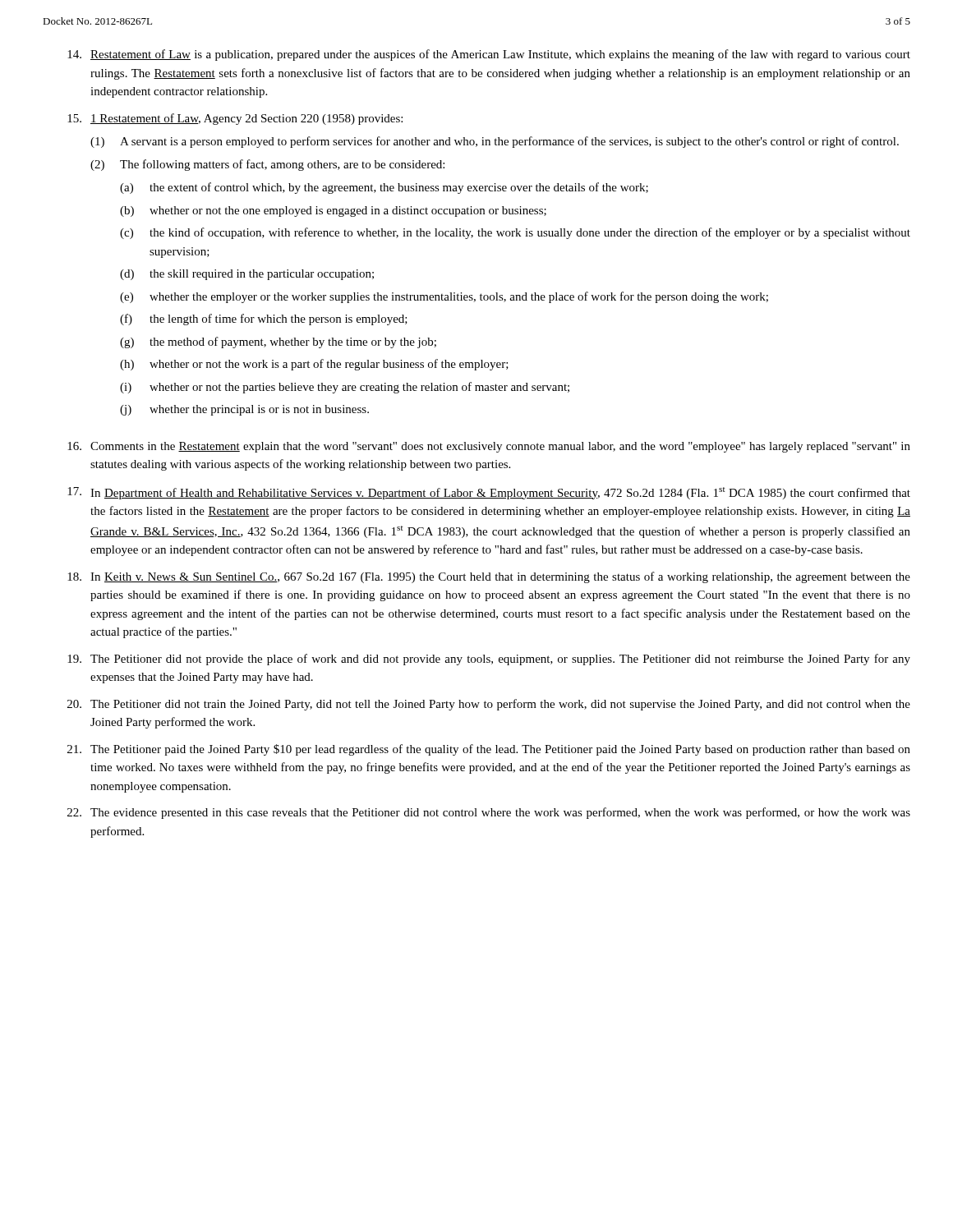The width and height of the screenshot is (953, 1232).
Task: Select the element starting "17. In Department of Health and"
Action: pyautogui.click(x=476, y=520)
